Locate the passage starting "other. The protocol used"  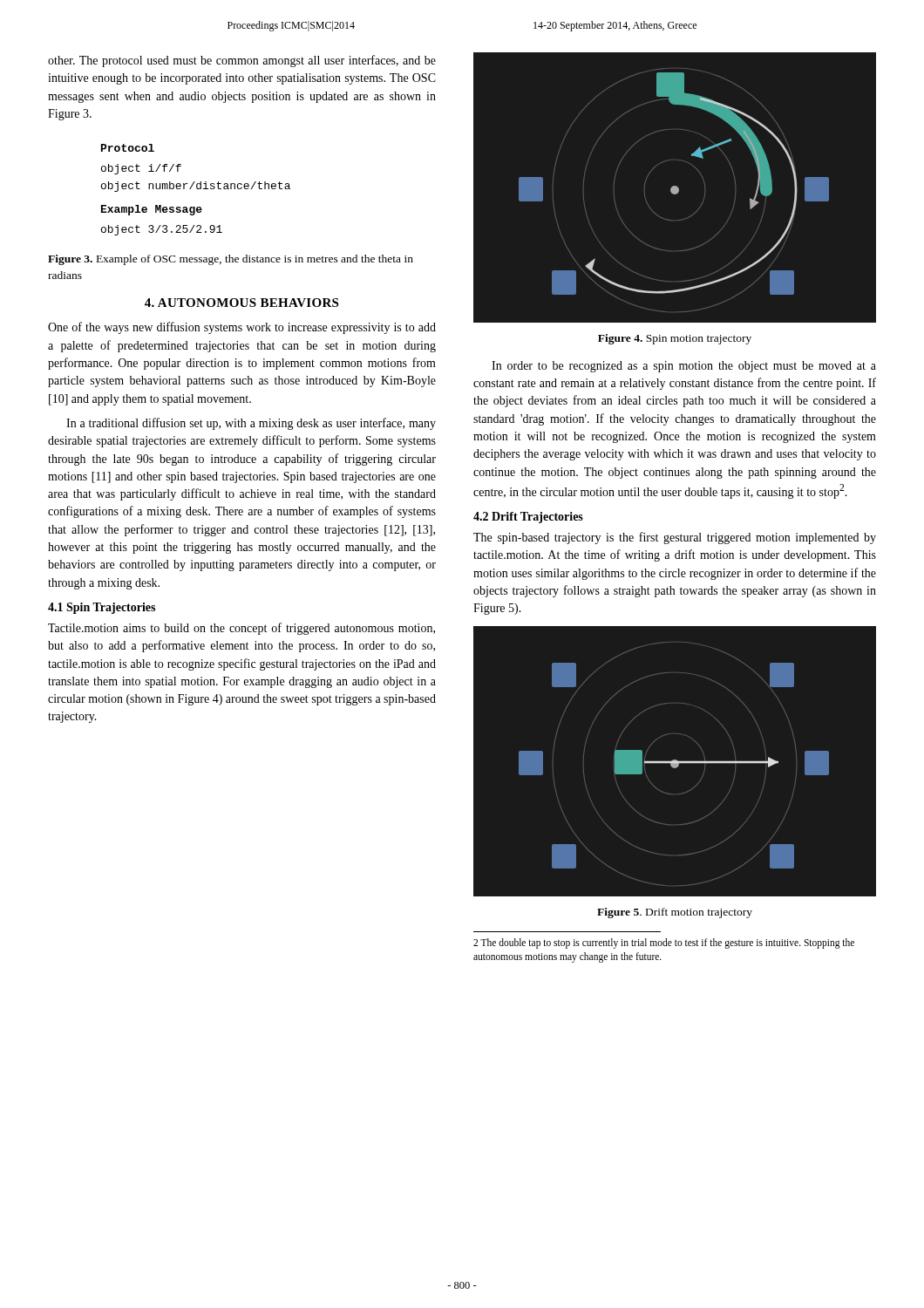coord(242,88)
